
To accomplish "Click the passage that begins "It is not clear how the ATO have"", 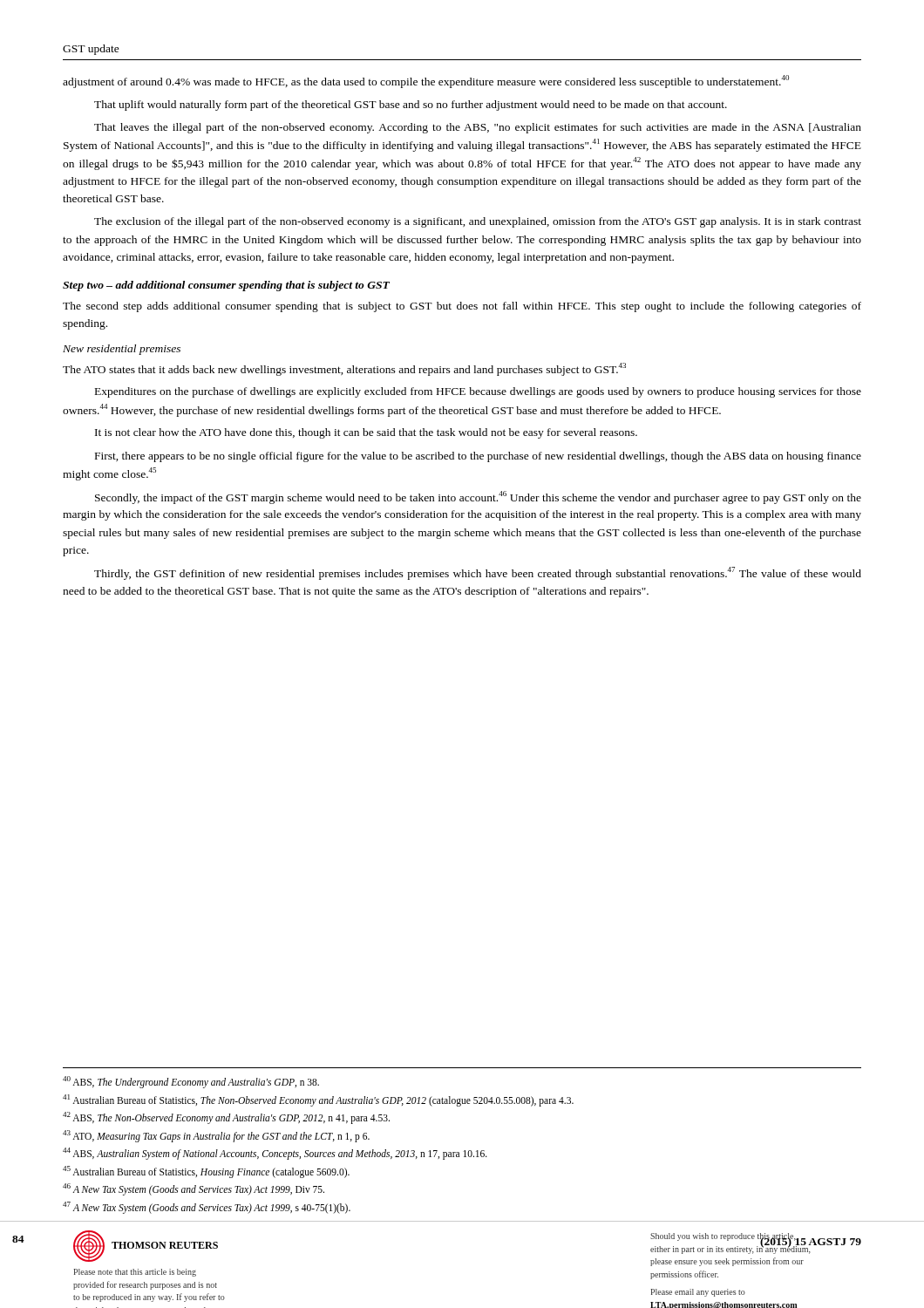I will coord(462,433).
